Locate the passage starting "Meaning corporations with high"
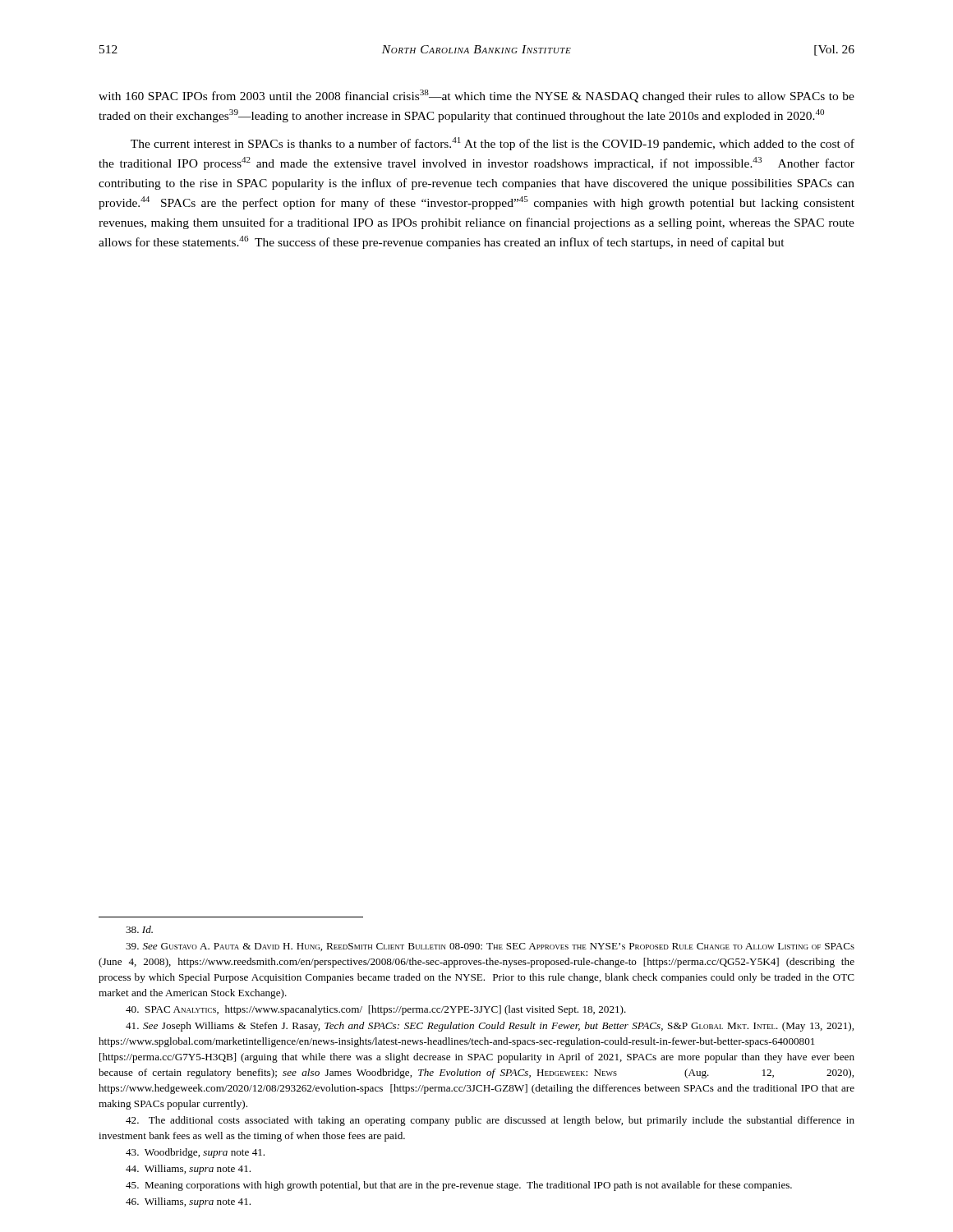The image size is (953, 1232). pos(459,1185)
